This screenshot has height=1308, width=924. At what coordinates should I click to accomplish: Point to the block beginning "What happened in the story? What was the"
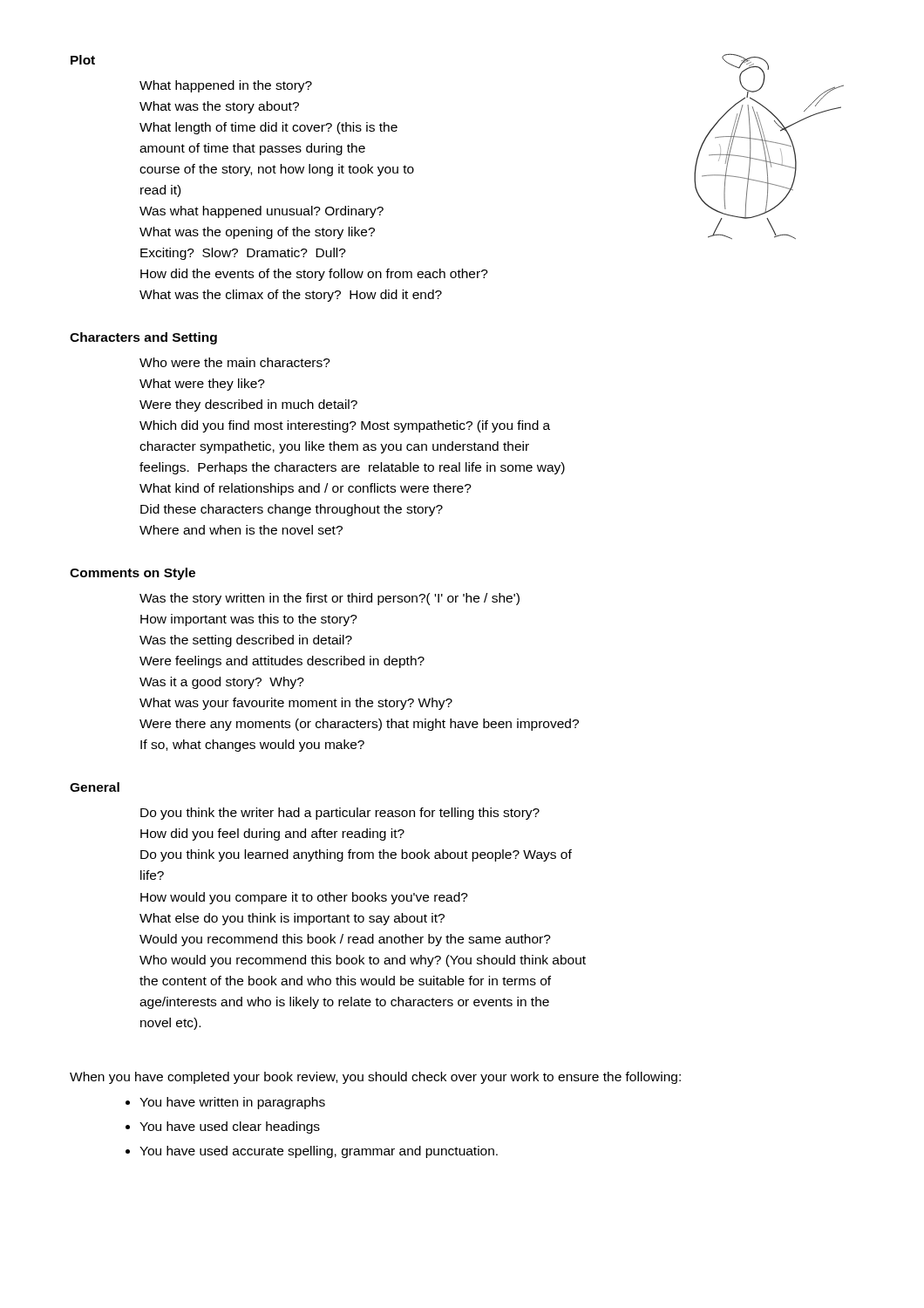(226, 86)
